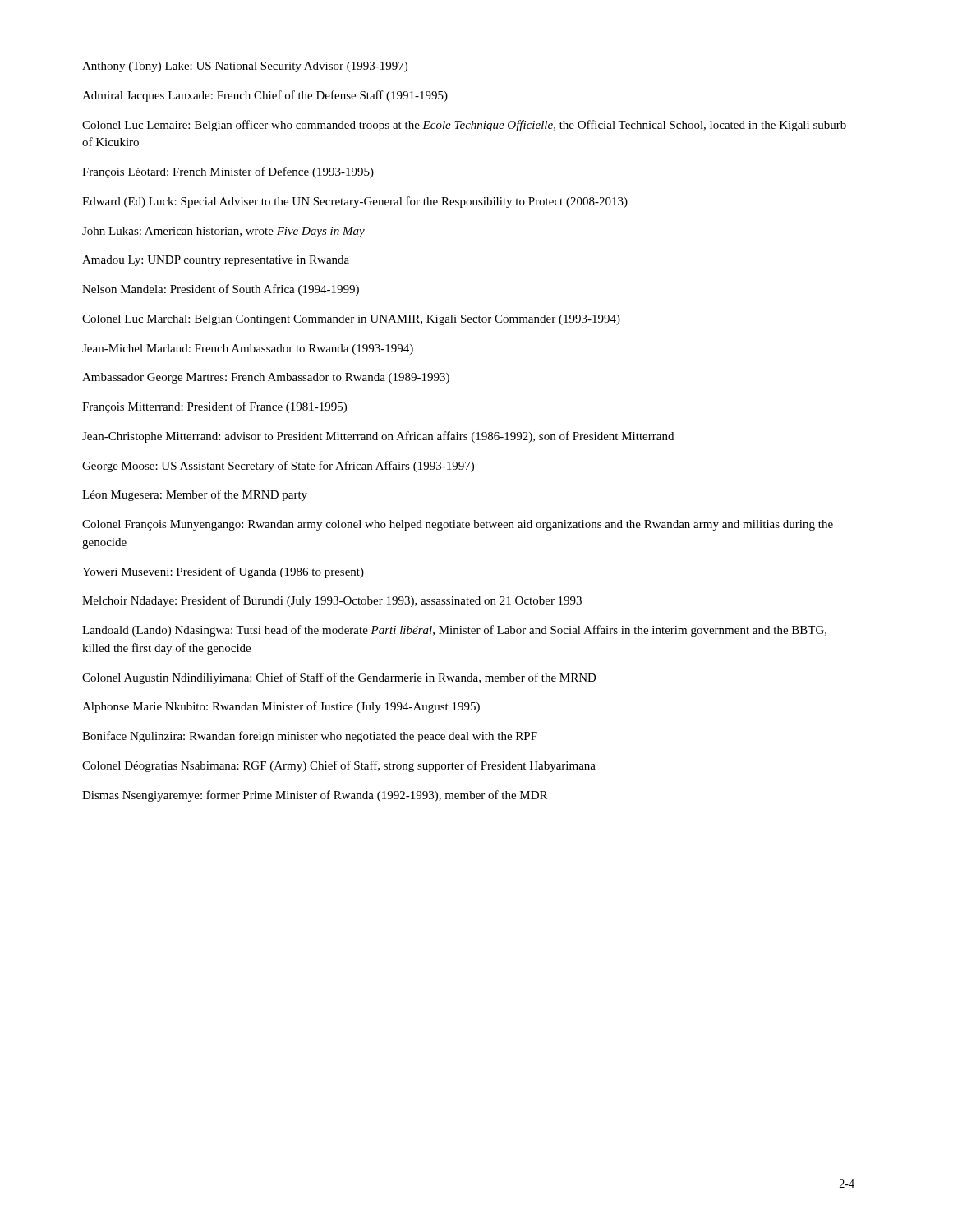Image resolution: width=953 pixels, height=1232 pixels.
Task: Click on the element starting "Colonel Luc Marchal: Belgian Contingent Commander"
Action: (x=351, y=318)
